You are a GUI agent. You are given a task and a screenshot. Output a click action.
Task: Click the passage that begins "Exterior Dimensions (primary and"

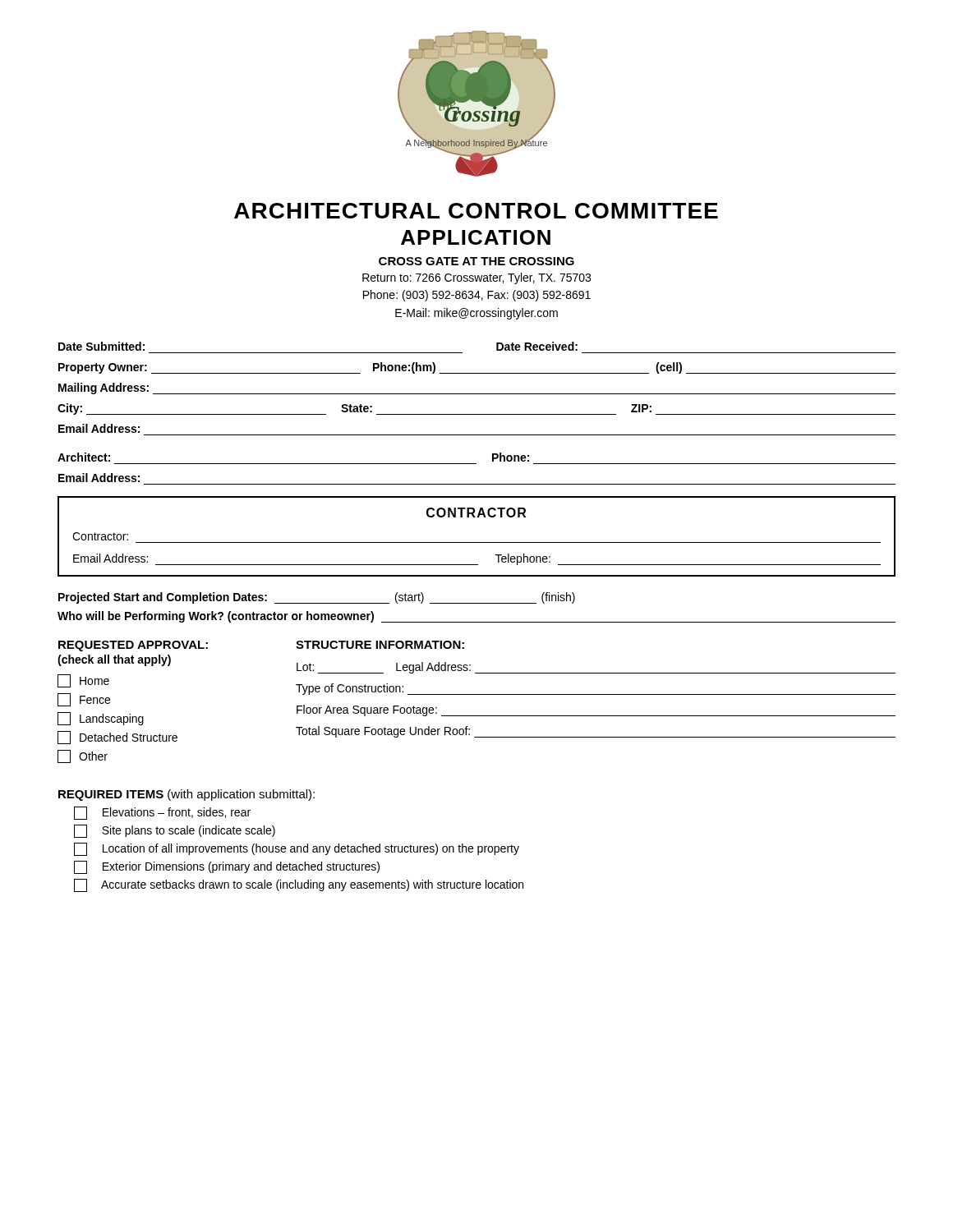pos(227,867)
